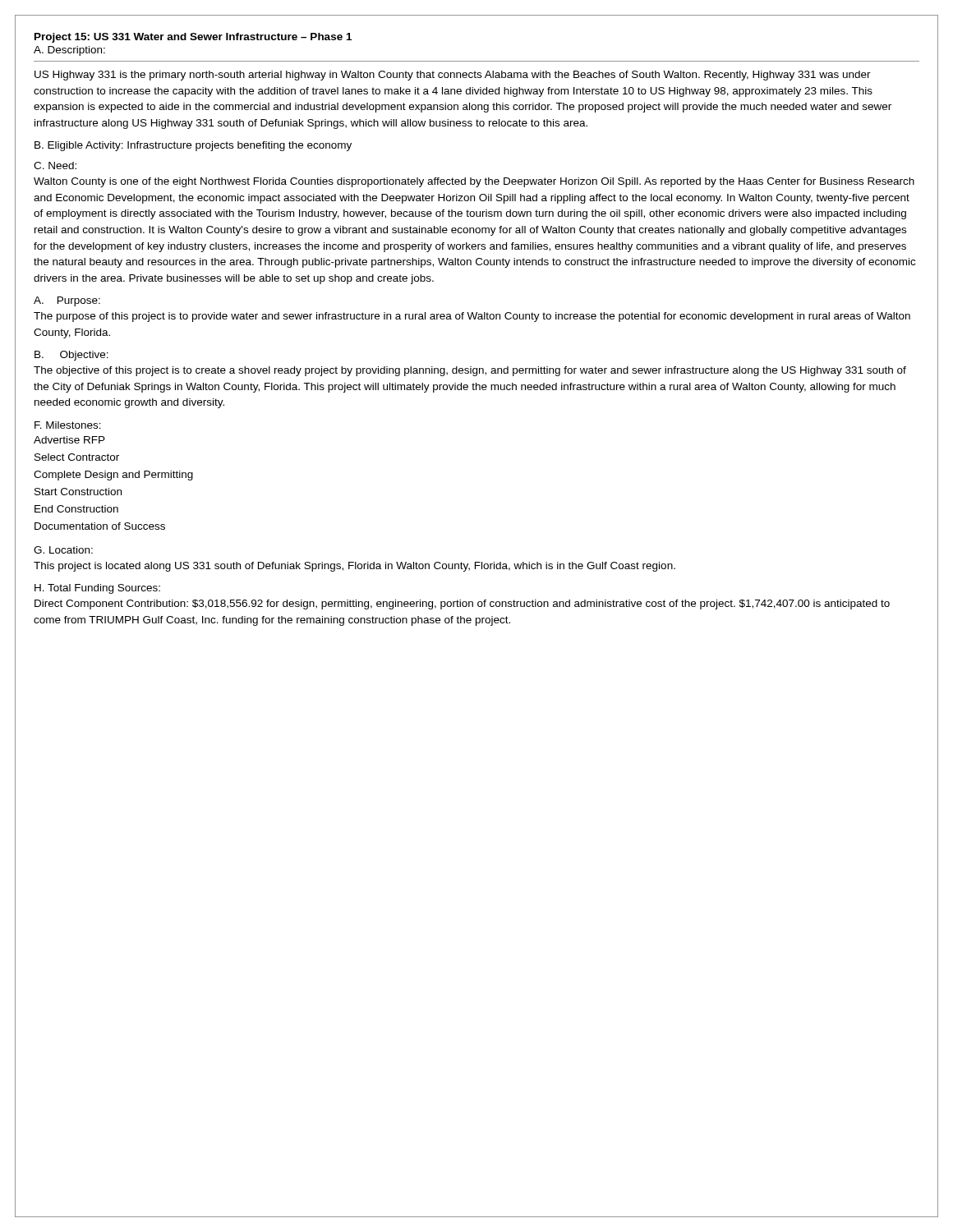Click on the section header that says "B. Objective:"
953x1232 pixels.
tap(71, 355)
